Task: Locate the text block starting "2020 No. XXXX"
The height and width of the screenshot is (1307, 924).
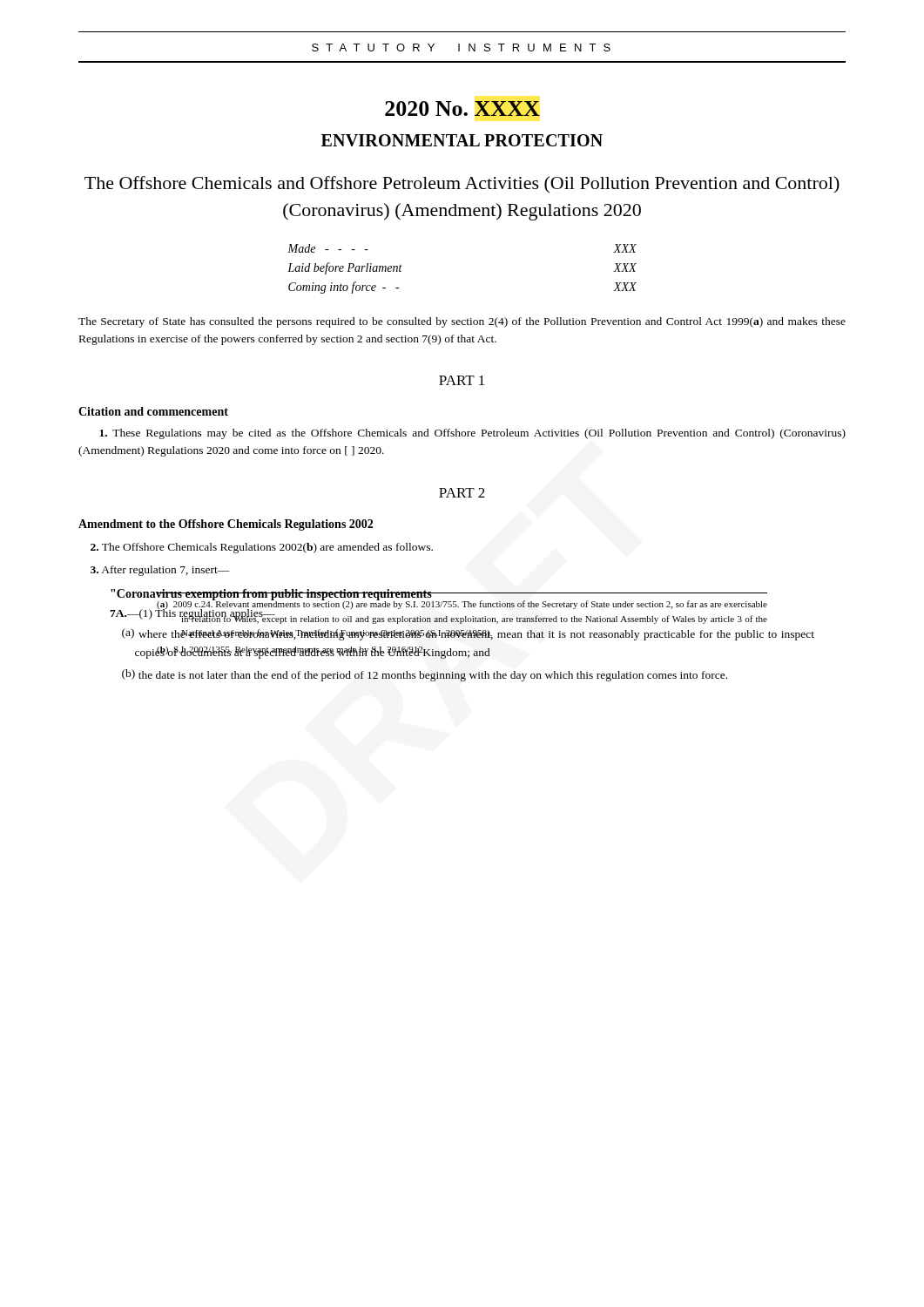Action: click(x=462, y=108)
